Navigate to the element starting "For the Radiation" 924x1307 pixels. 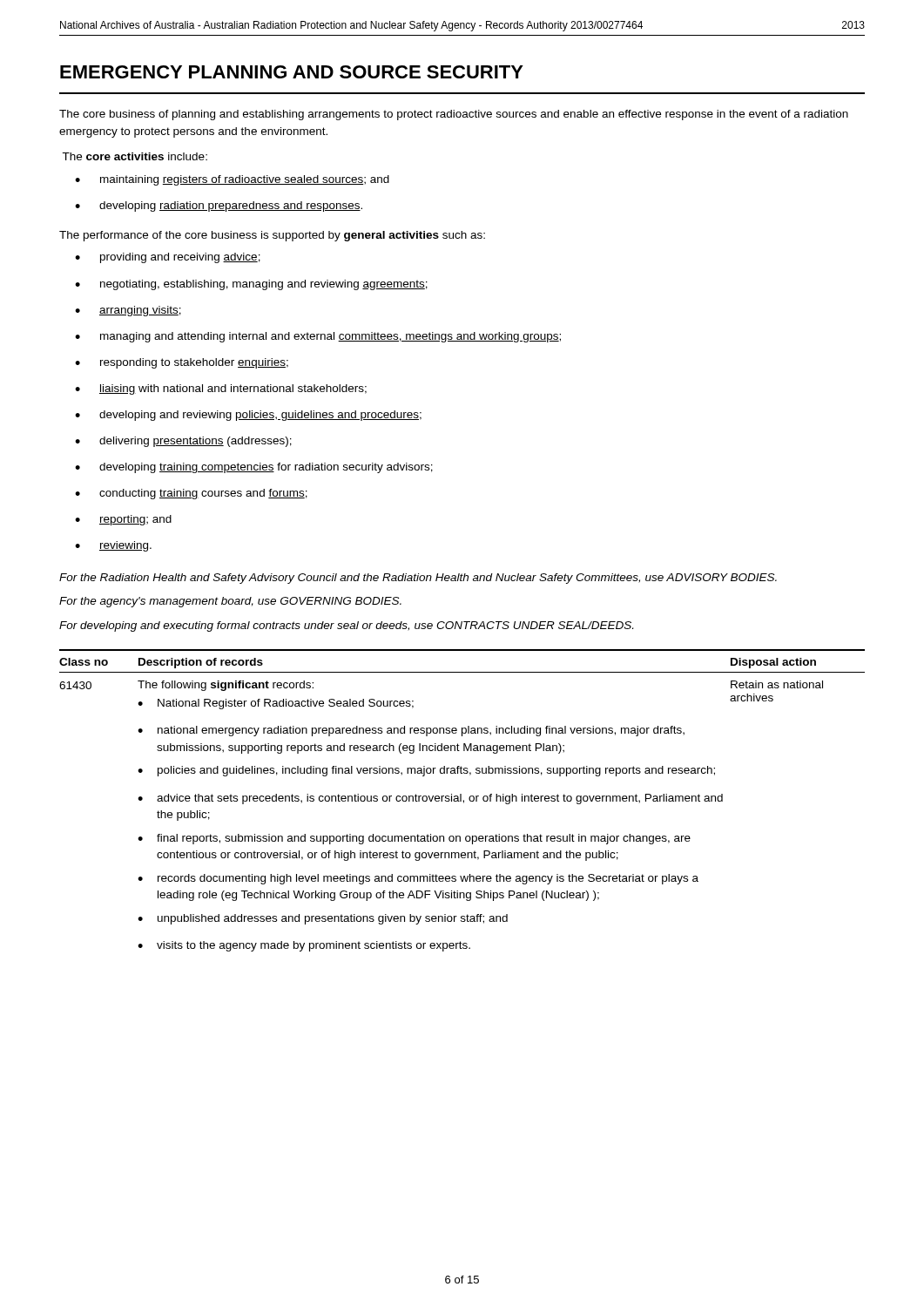(419, 577)
